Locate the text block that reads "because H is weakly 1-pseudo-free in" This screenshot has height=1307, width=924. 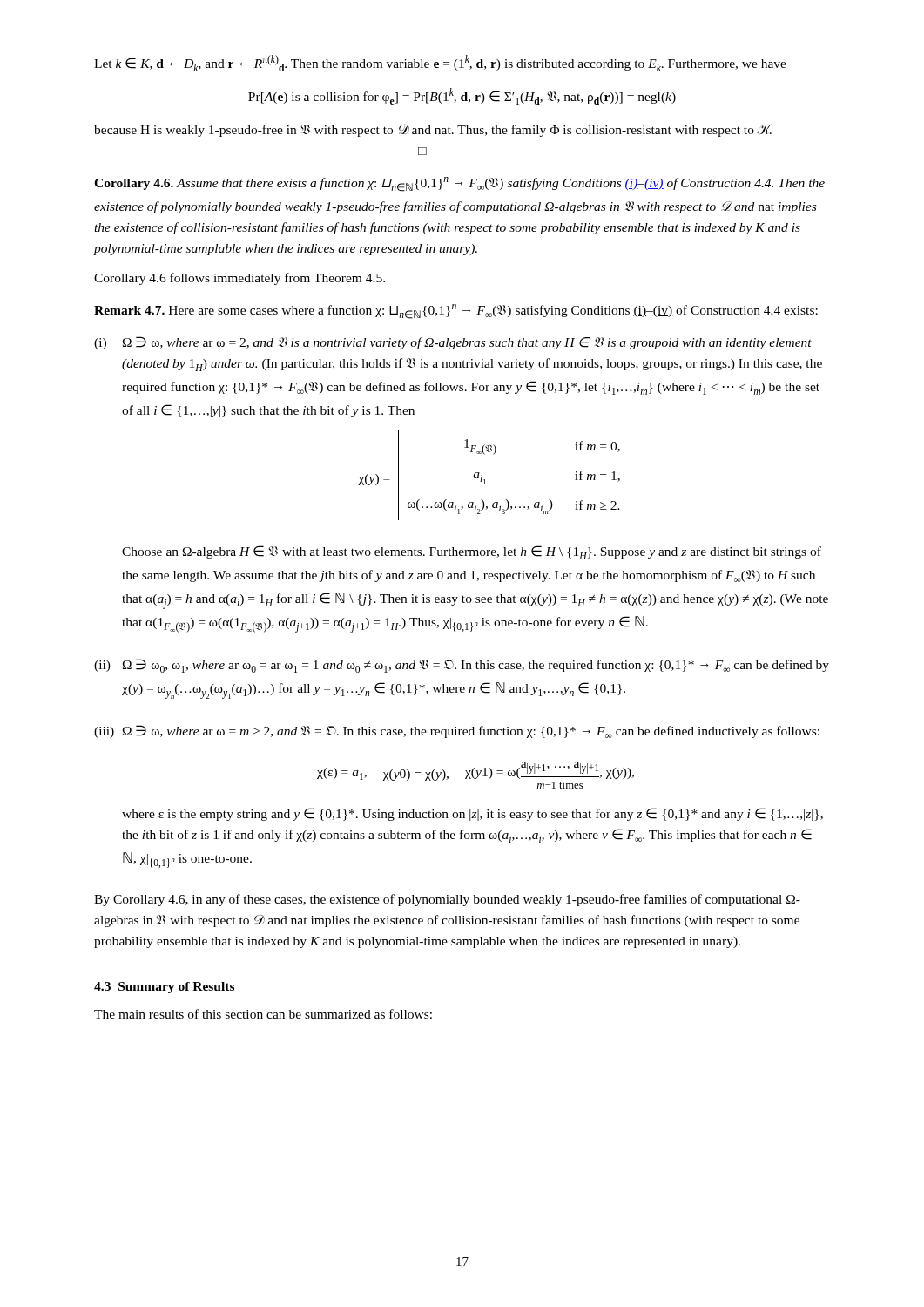tap(462, 140)
